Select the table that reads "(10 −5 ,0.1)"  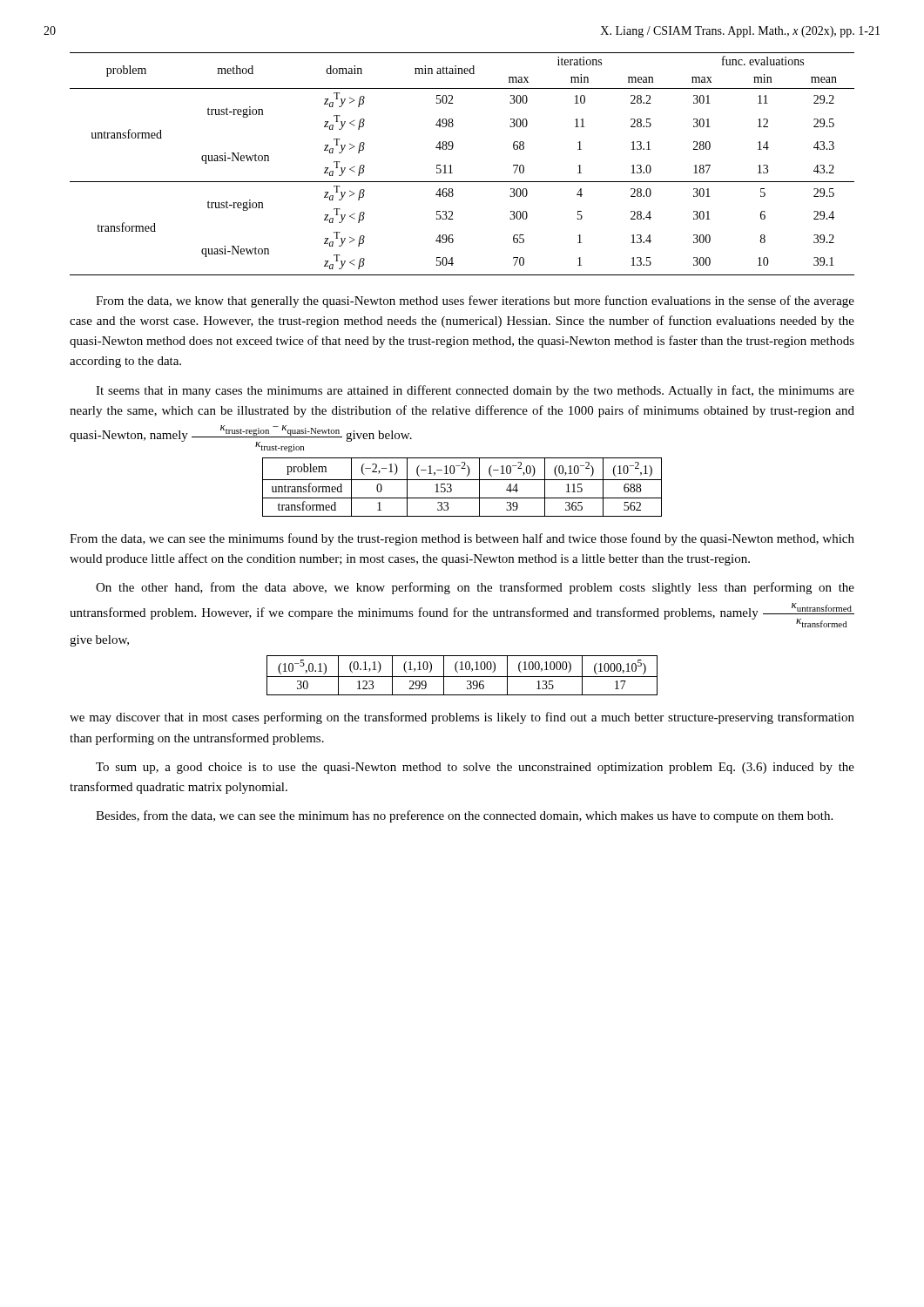coord(462,675)
